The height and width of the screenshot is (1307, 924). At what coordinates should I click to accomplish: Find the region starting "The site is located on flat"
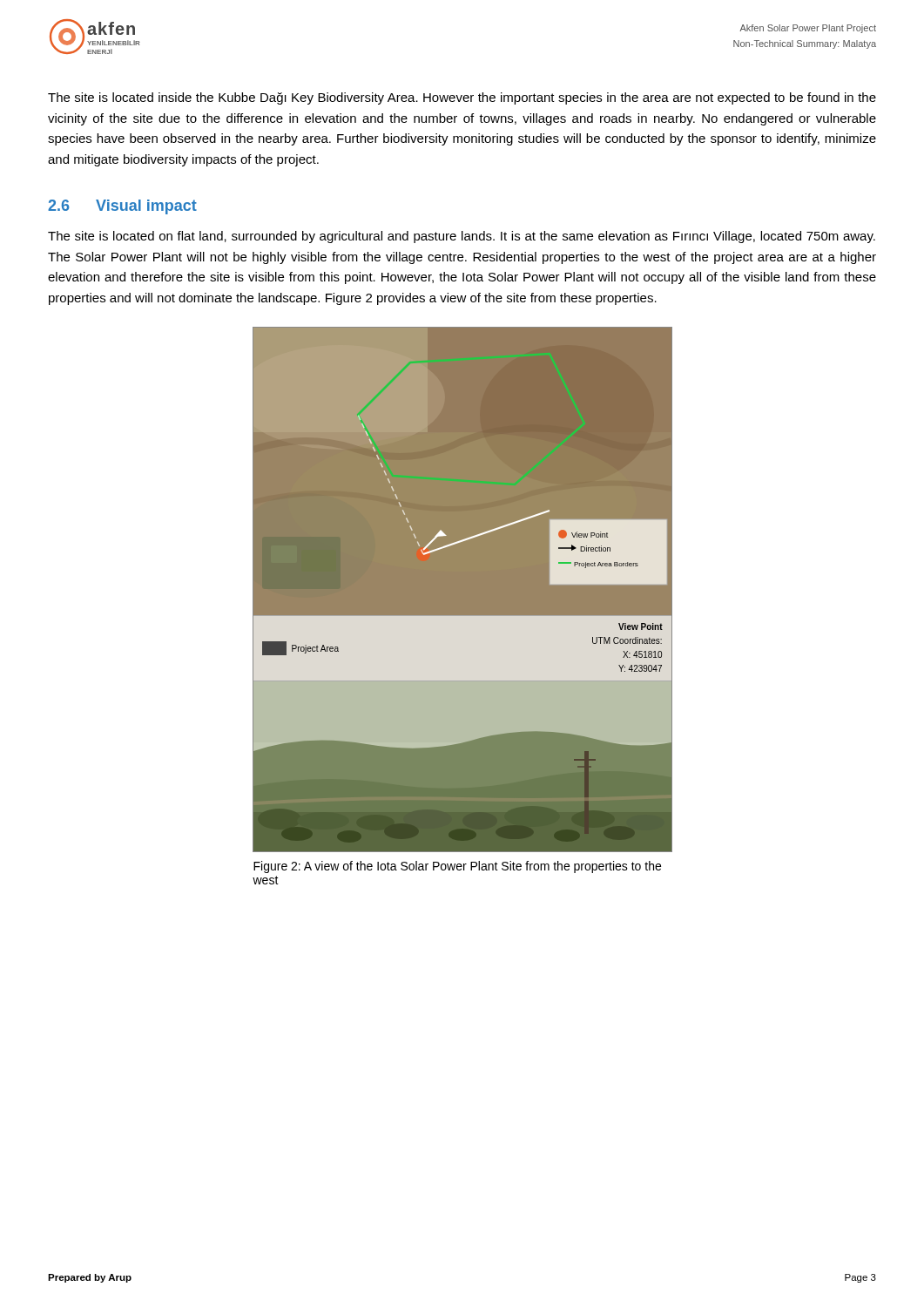click(x=462, y=267)
